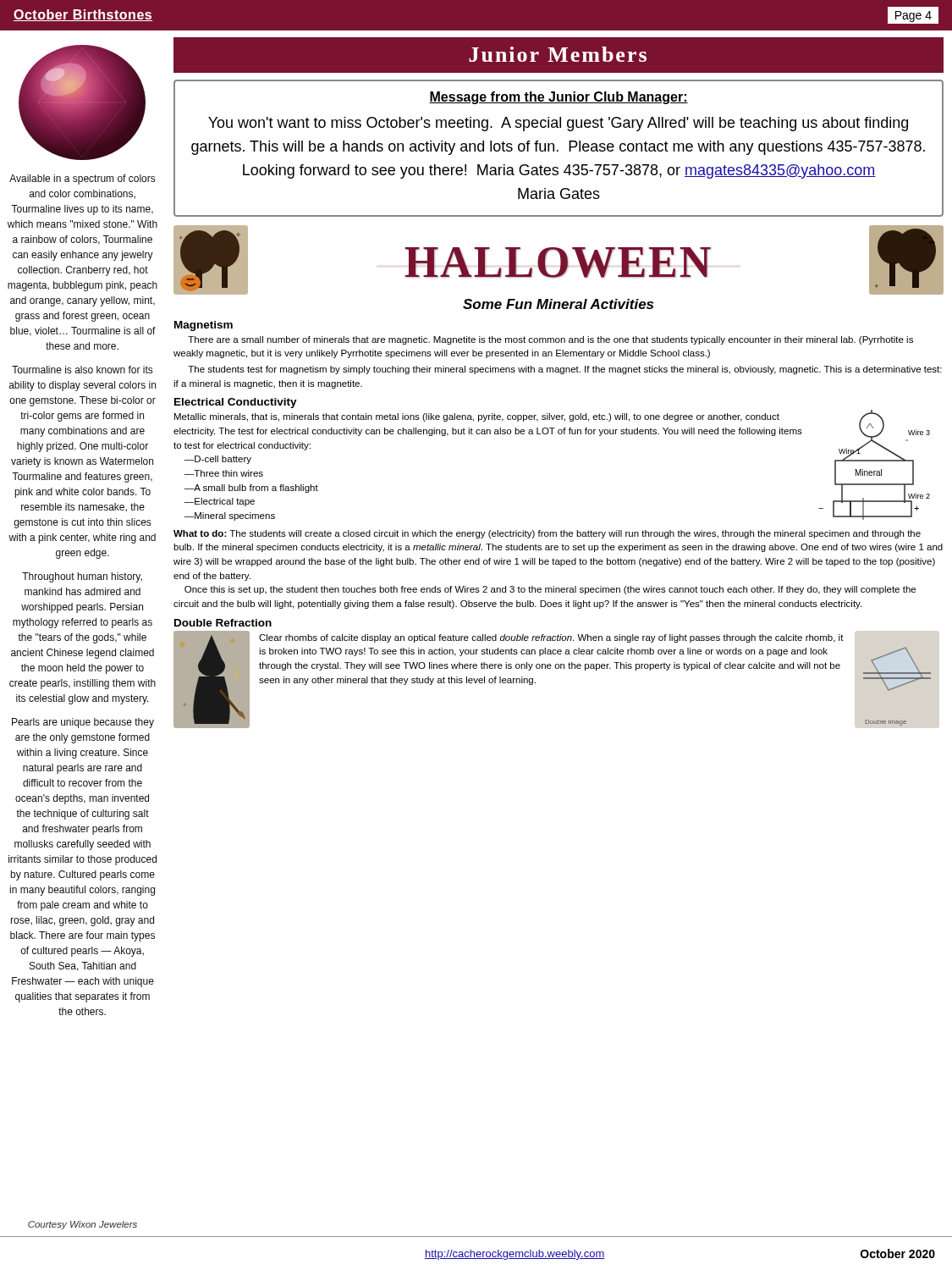Find the region starting "Message from the Junior Club Manager: You won't"

558,148
